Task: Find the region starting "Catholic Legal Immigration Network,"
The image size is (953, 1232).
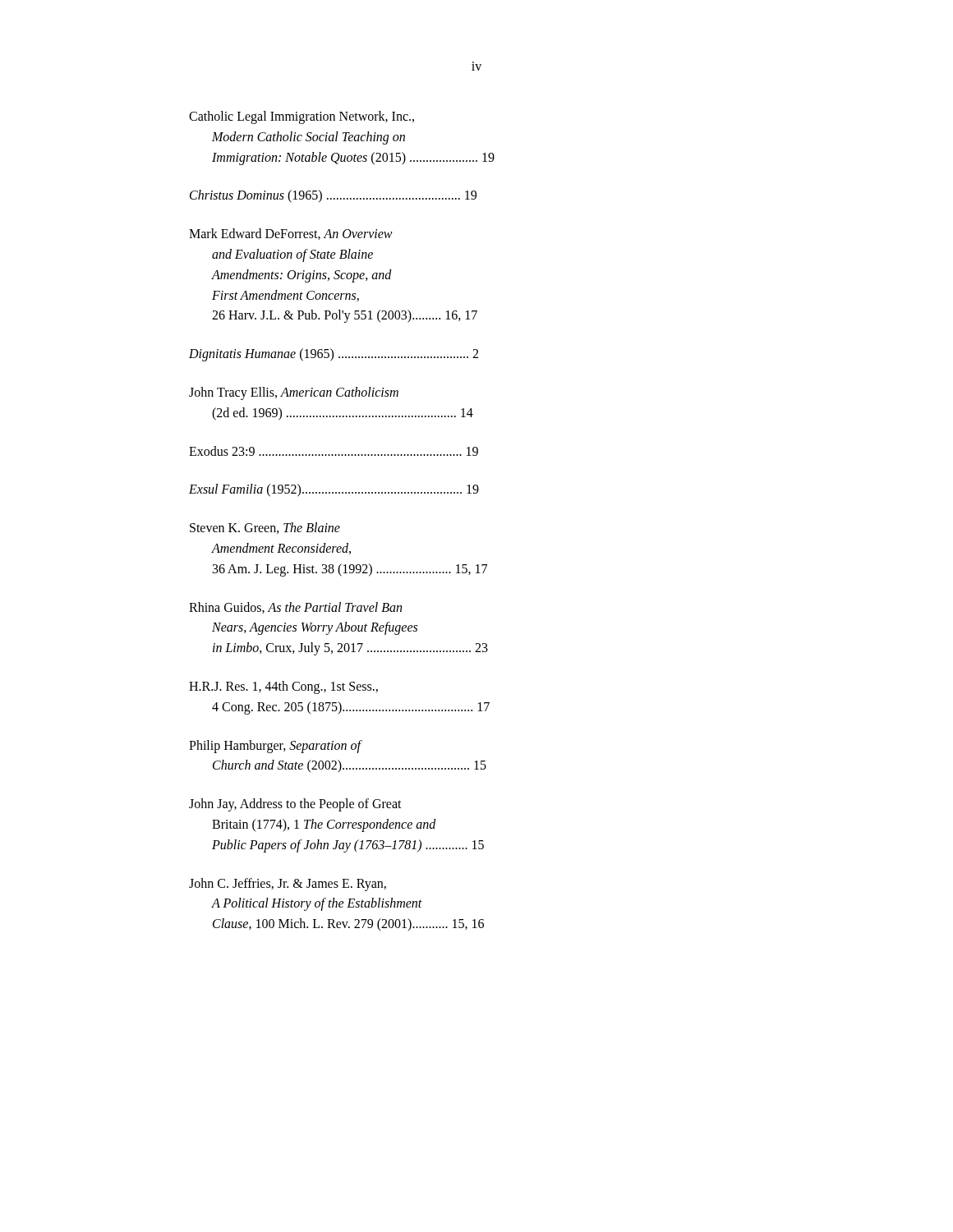Action: 302,117
